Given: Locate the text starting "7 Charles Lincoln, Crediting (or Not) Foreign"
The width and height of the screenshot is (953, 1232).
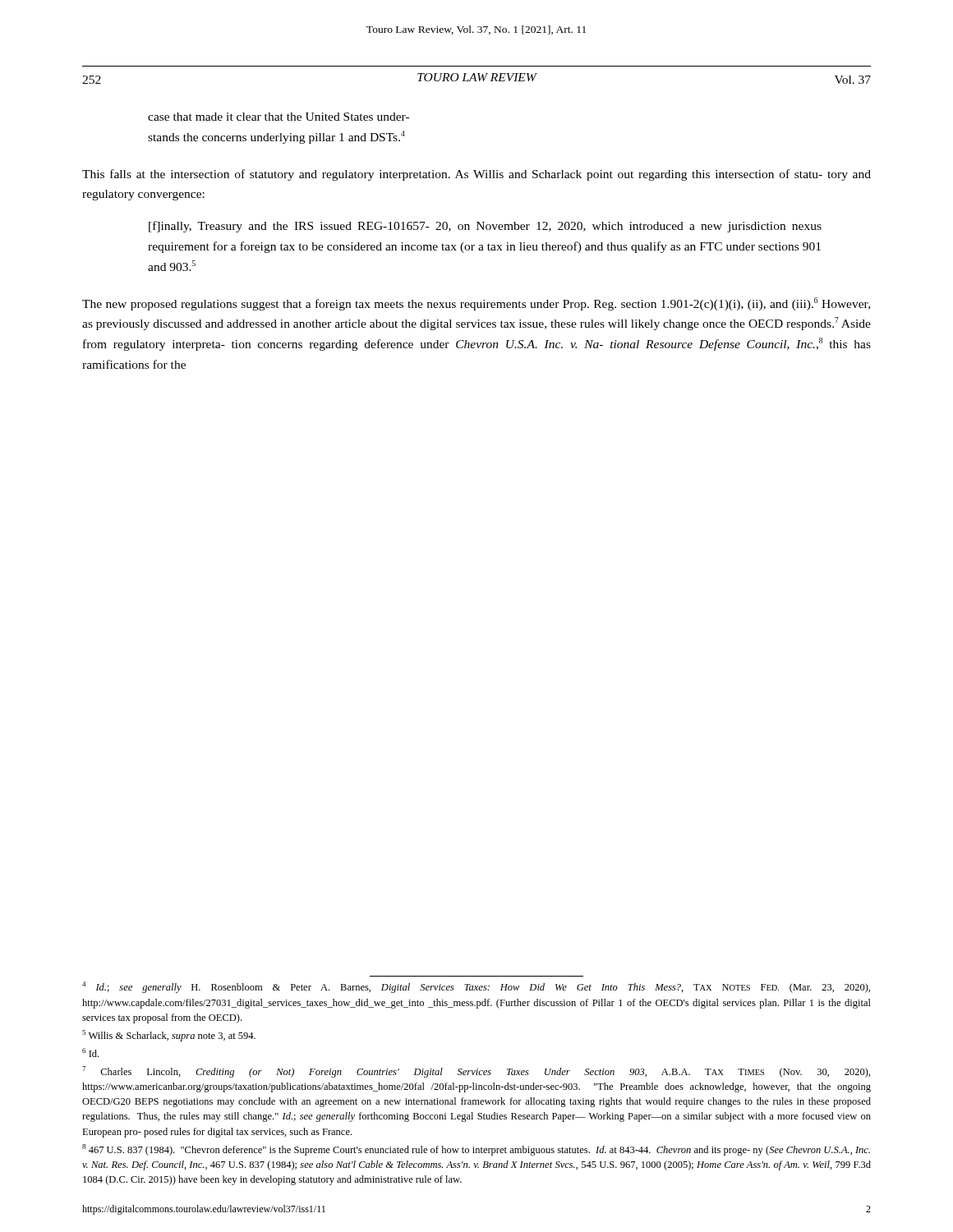Looking at the screenshot, I should coord(476,1101).
